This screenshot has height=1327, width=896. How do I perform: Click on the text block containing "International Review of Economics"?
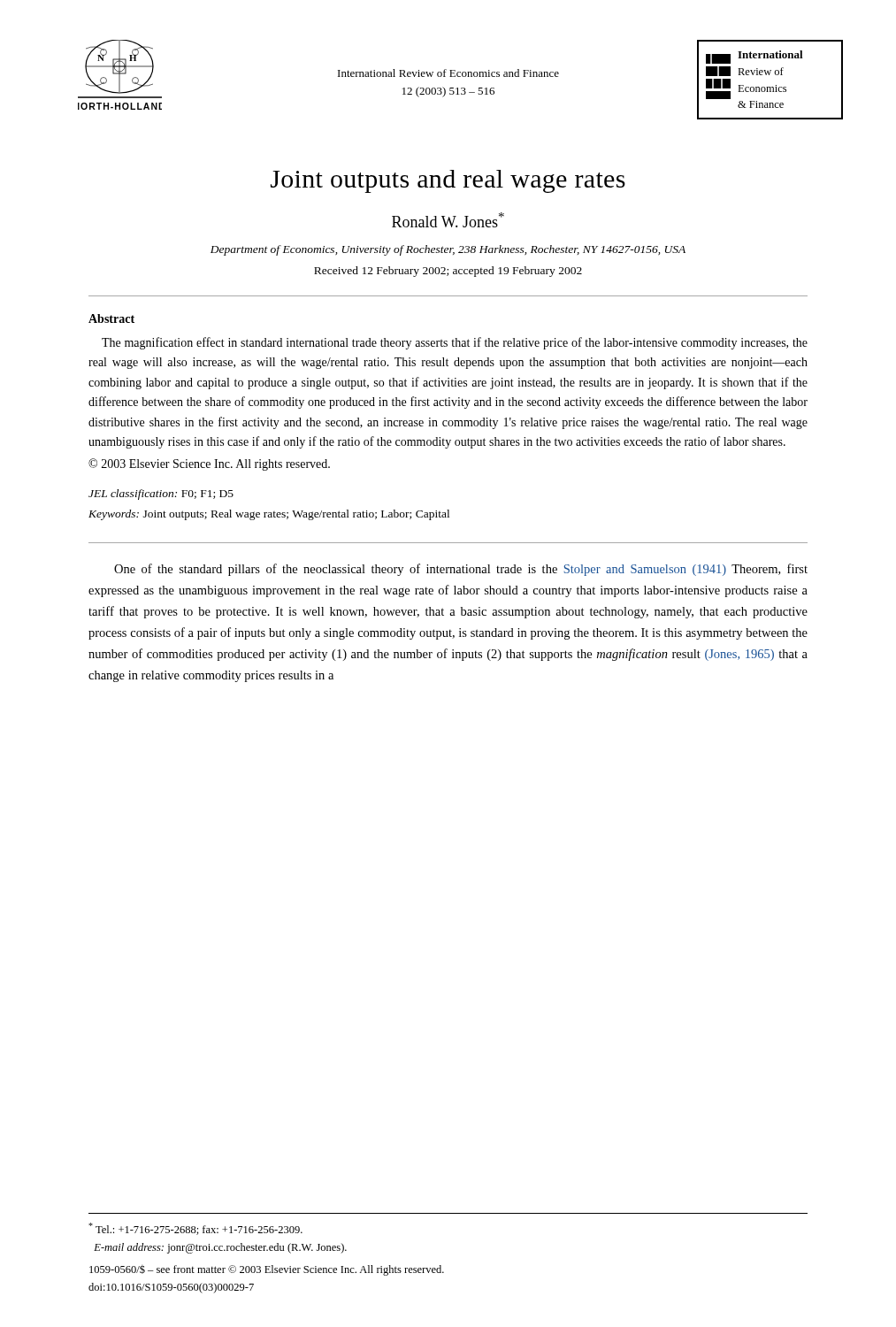(448, 82)
